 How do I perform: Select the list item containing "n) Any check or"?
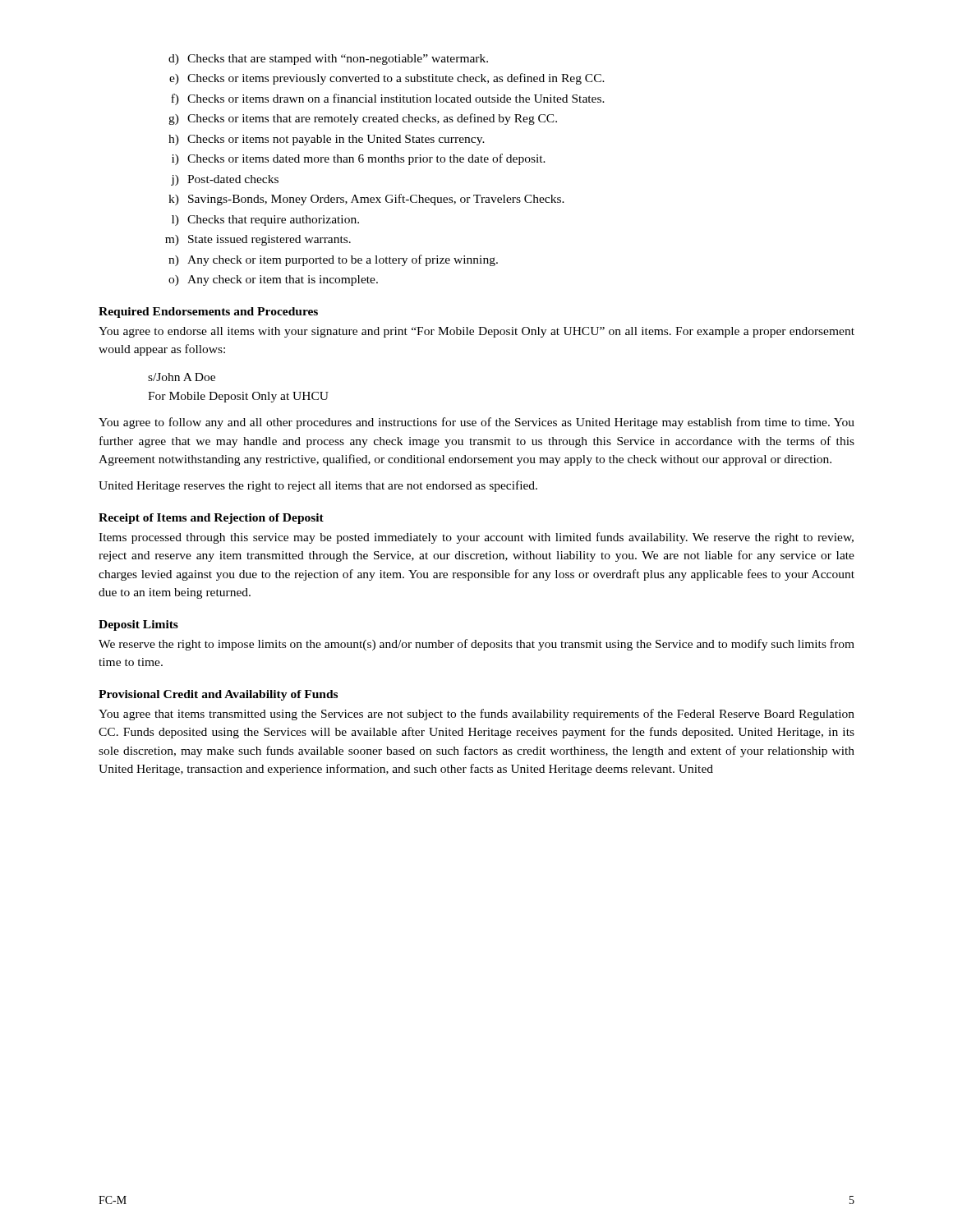[x=501, y=259]
